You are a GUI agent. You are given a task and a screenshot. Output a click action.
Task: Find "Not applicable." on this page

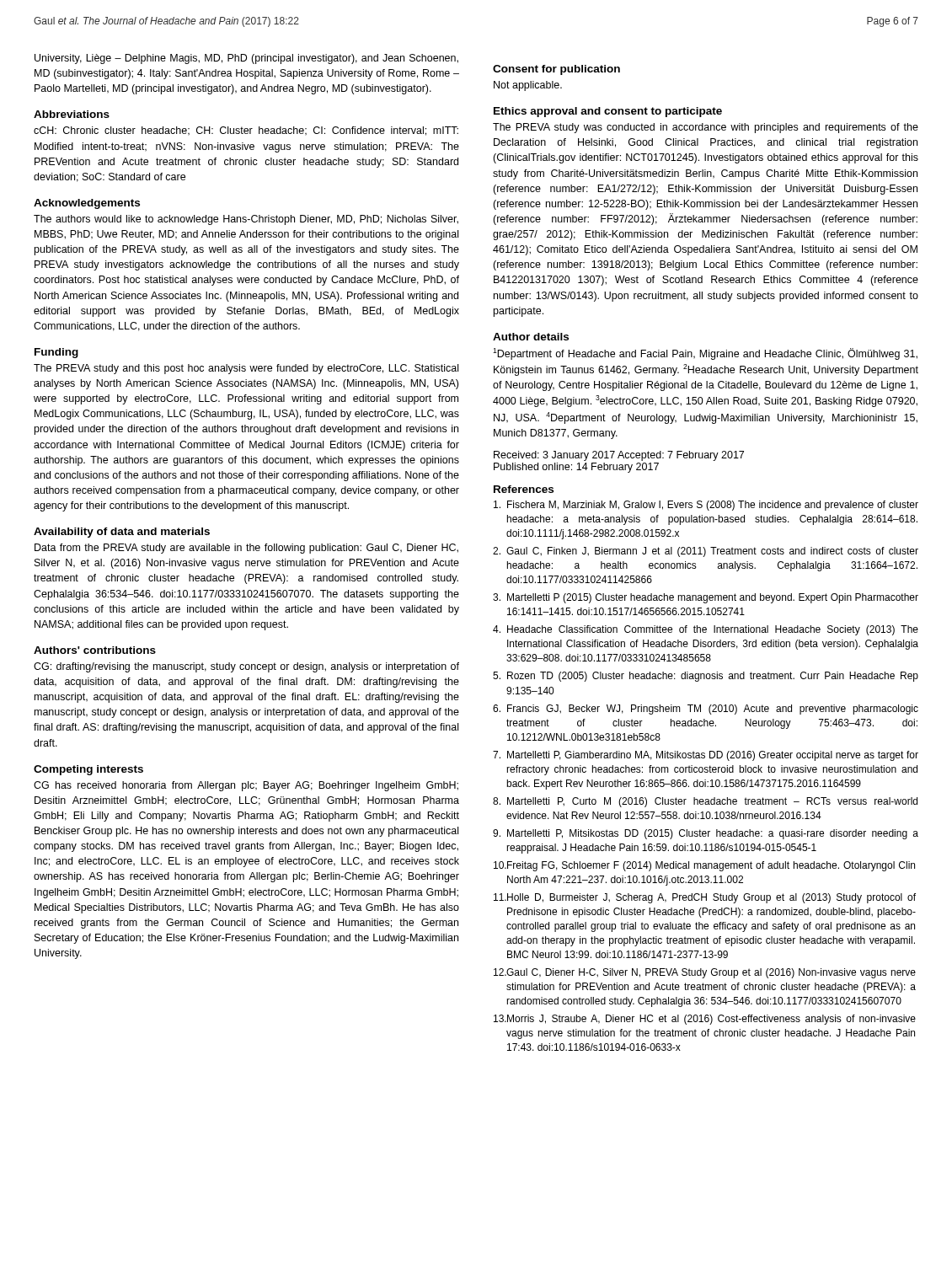(528, 85)
